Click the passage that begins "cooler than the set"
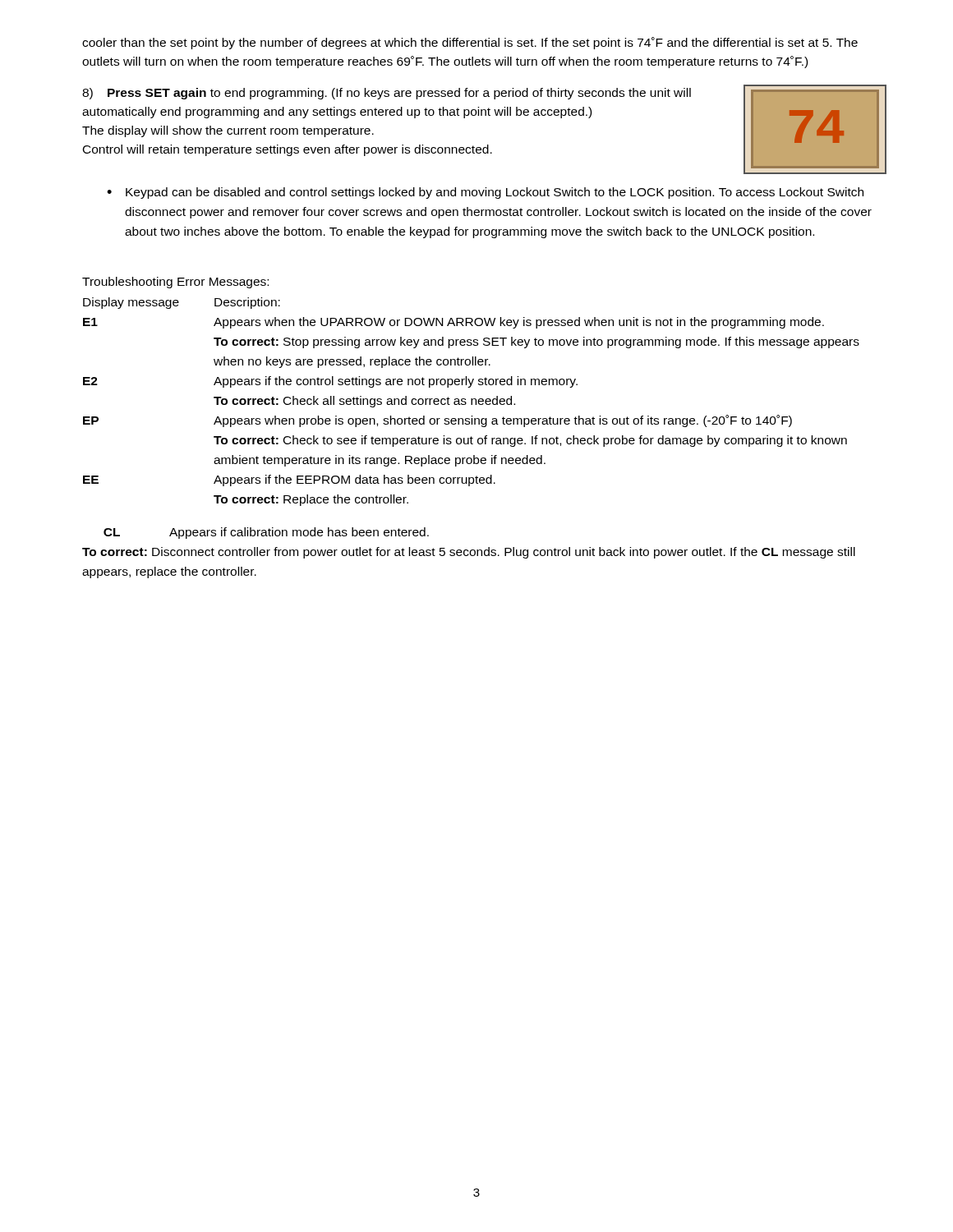 470,52
